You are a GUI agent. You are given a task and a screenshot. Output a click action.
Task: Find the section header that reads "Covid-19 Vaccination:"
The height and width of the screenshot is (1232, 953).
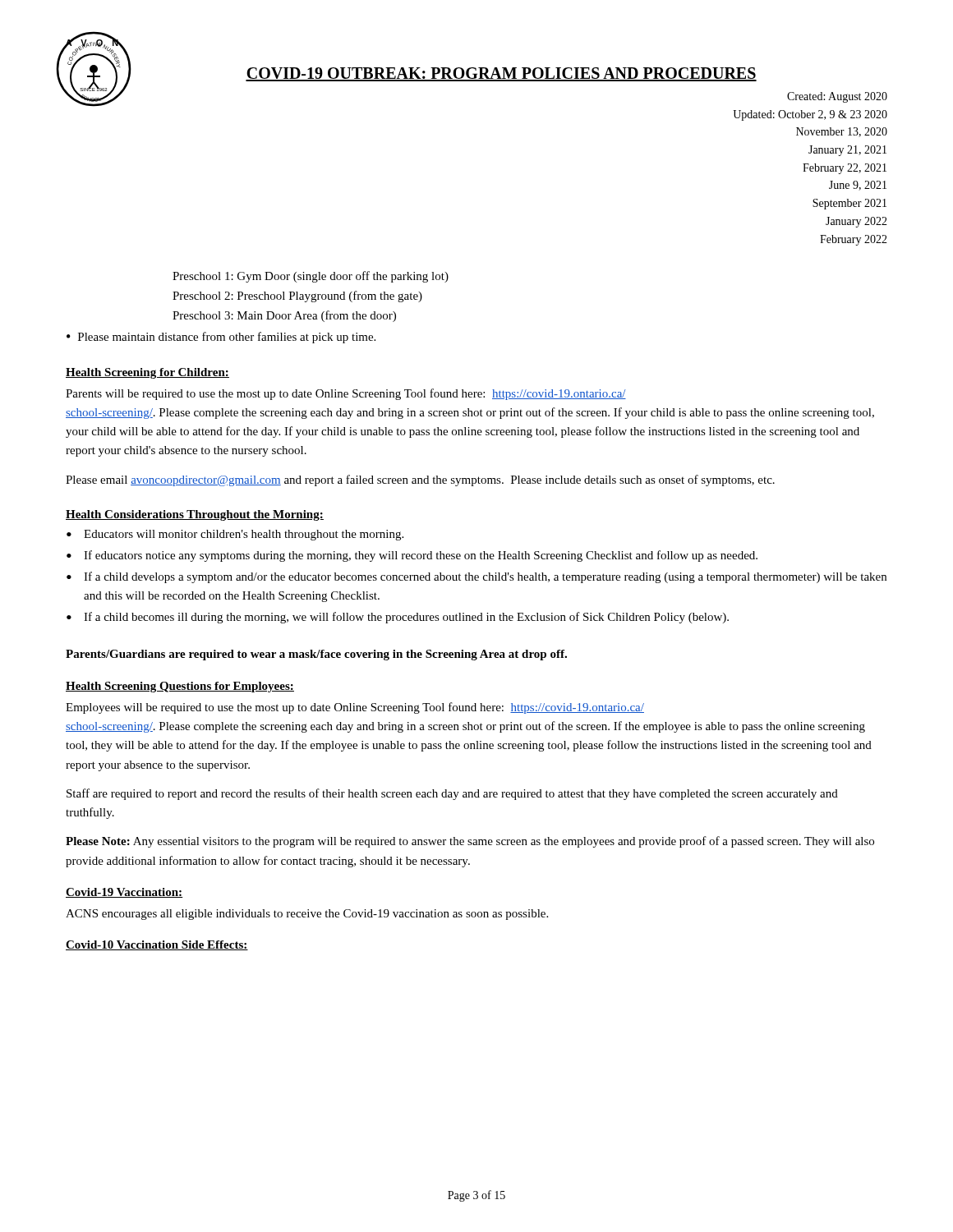pos(124,892)
